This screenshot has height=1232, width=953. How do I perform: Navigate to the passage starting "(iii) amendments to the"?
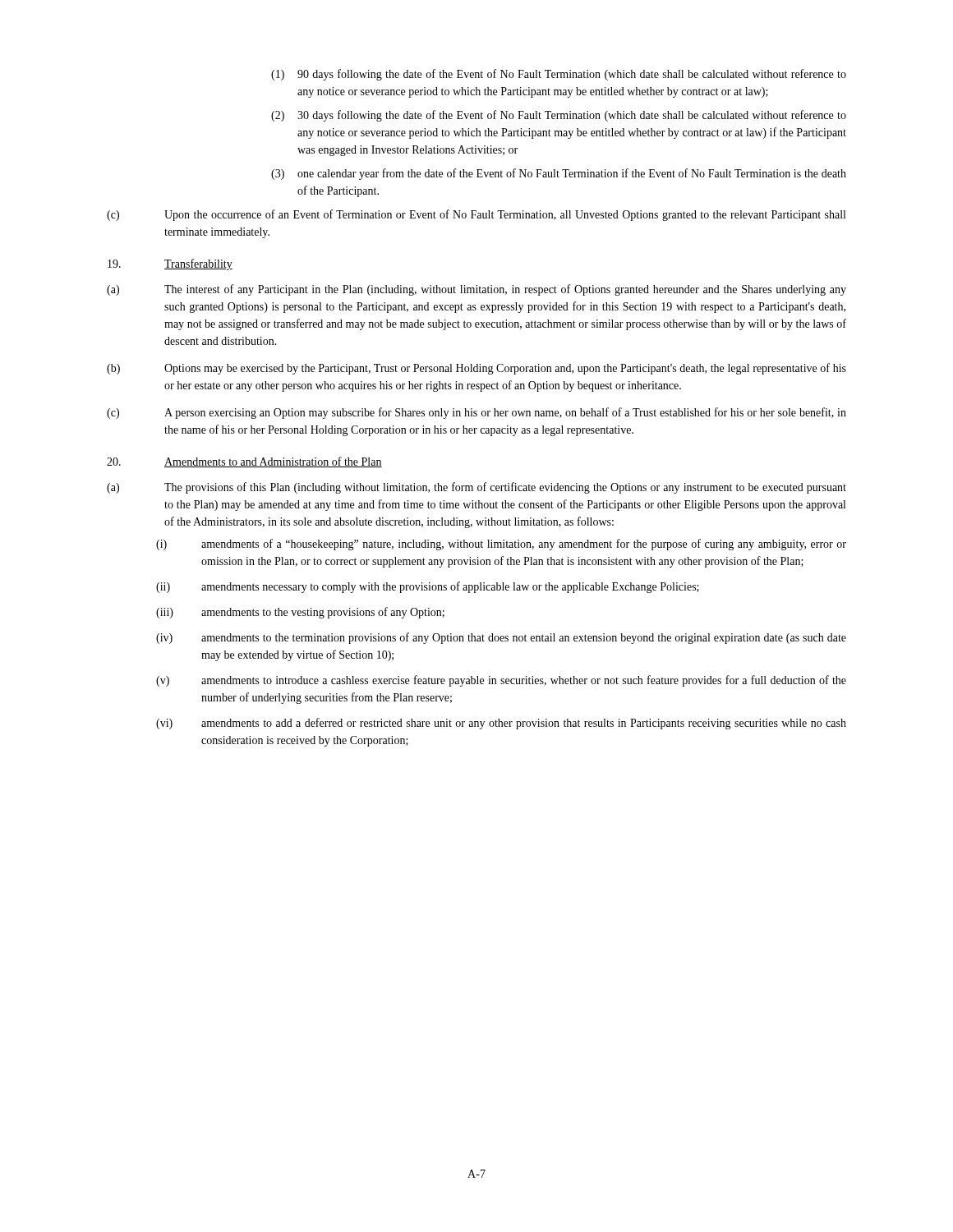point(300,613)
